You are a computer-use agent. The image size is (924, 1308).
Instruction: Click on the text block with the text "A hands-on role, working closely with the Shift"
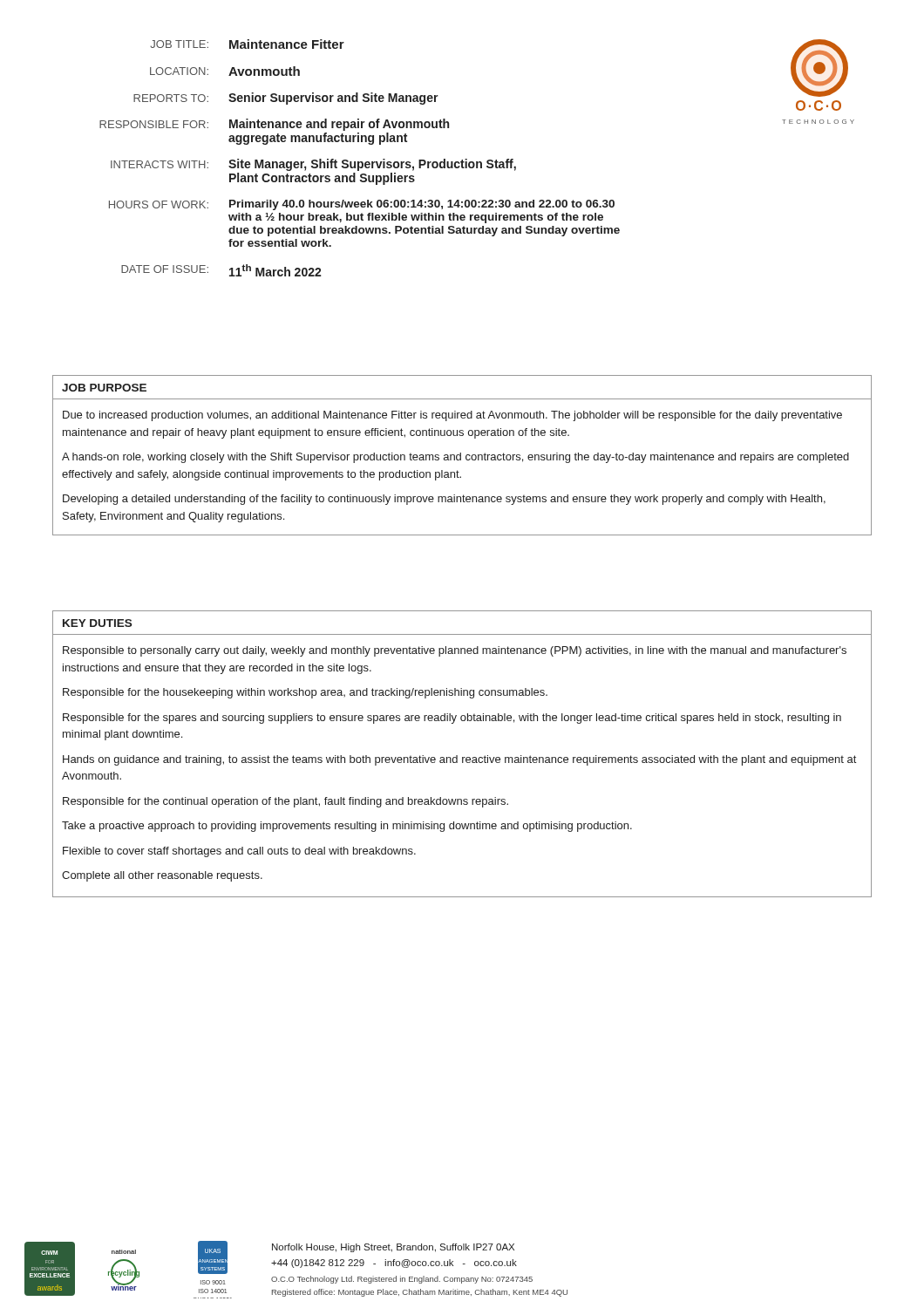[x=456, y=465]
